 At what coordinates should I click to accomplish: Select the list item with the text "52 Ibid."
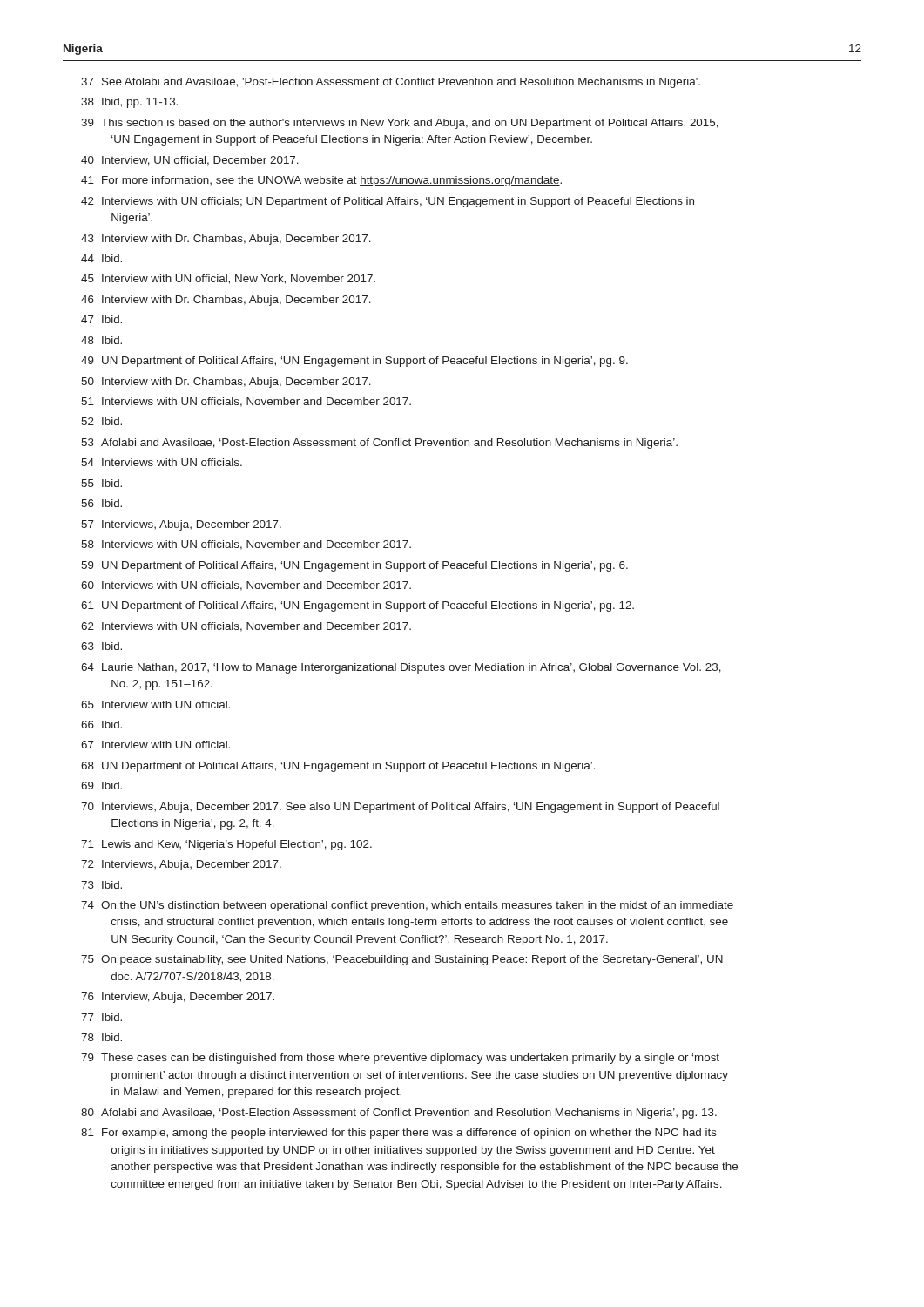(101, 421)
